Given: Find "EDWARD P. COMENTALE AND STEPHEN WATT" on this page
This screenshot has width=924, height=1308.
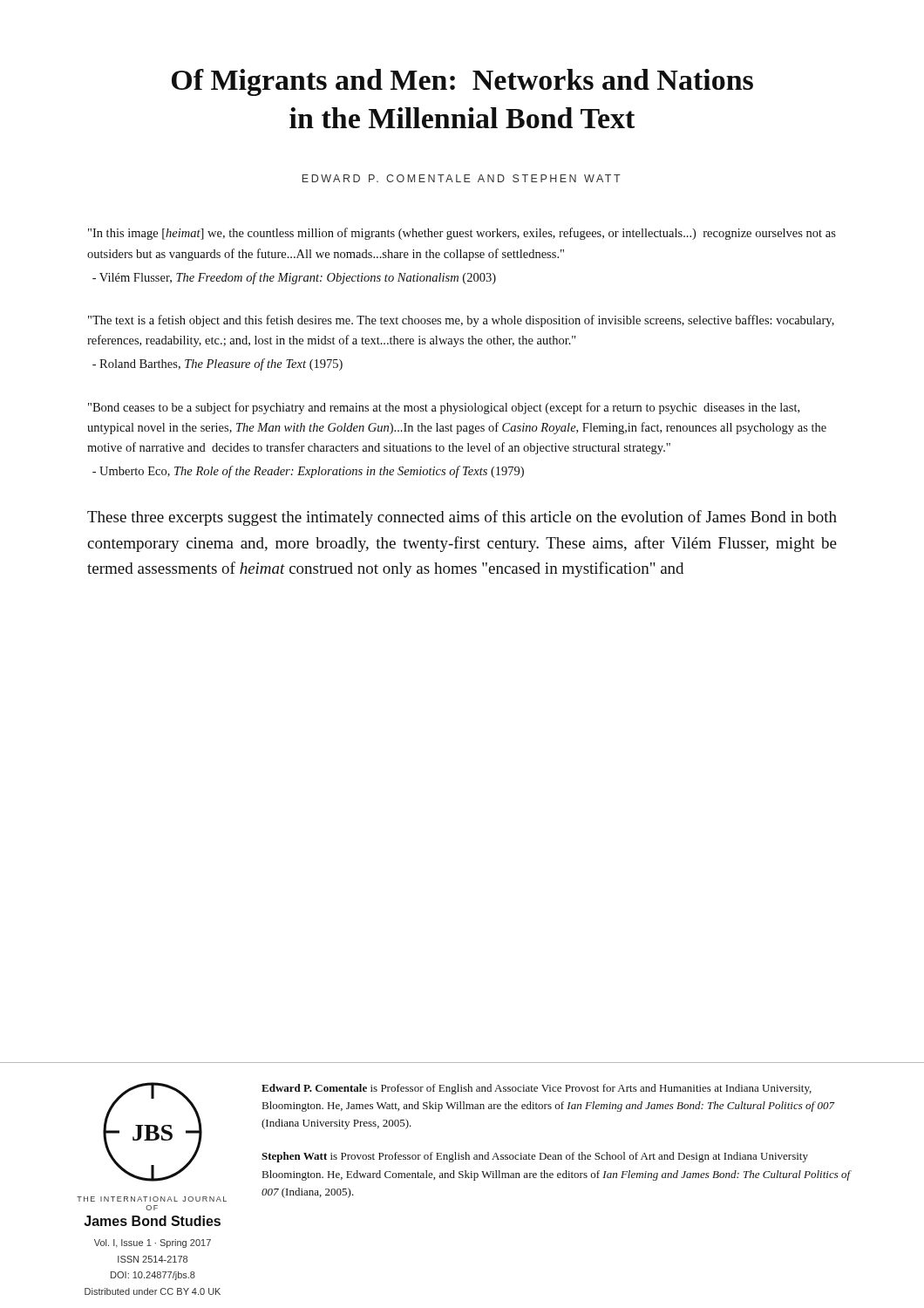Looking at the screenshot, I should (x=462, y=179).
